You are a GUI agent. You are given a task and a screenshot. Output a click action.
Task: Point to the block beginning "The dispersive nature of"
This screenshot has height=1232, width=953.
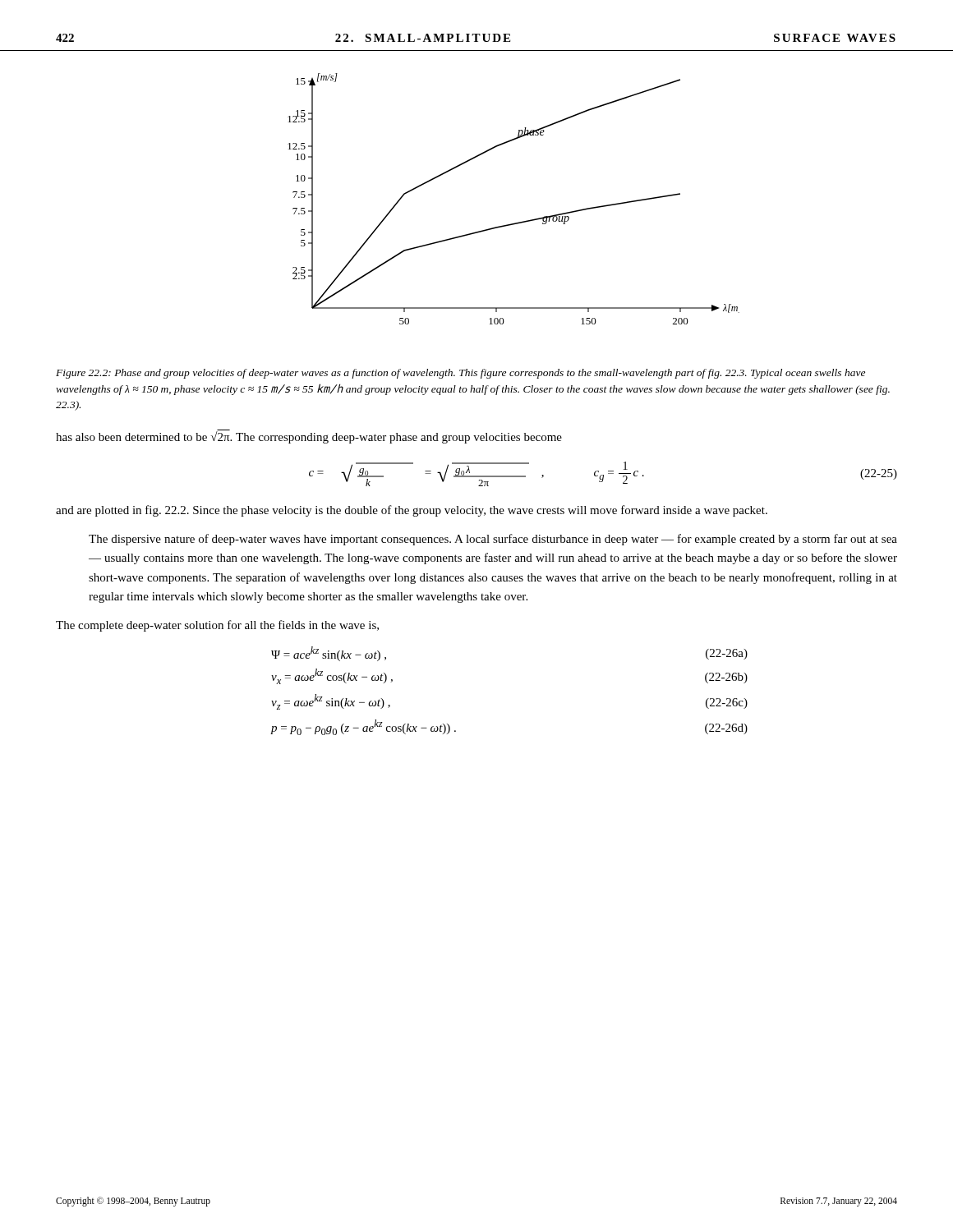pyautogui.click(x=493, y=568)
